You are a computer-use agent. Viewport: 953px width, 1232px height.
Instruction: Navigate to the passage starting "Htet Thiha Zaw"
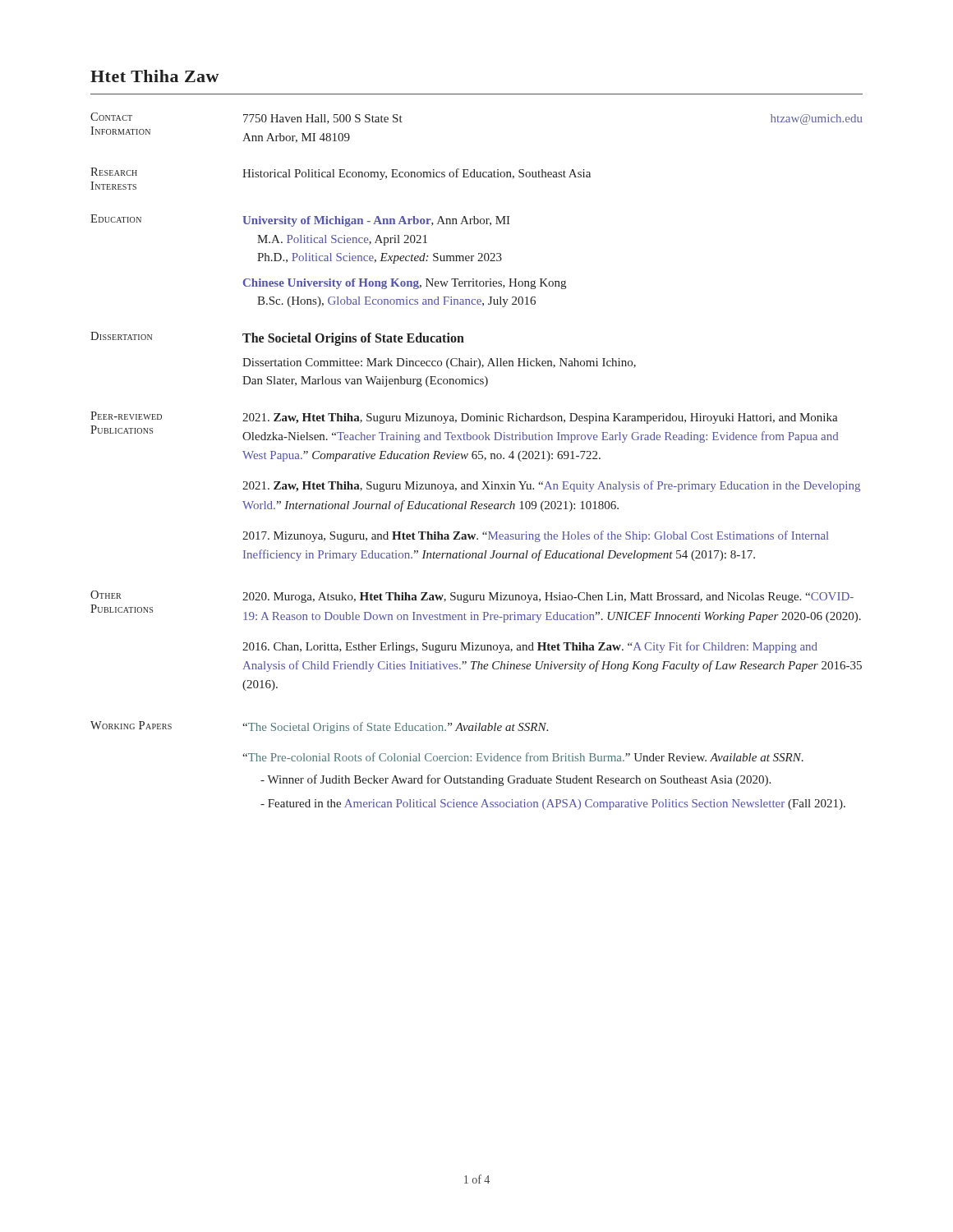pos(154,76)
